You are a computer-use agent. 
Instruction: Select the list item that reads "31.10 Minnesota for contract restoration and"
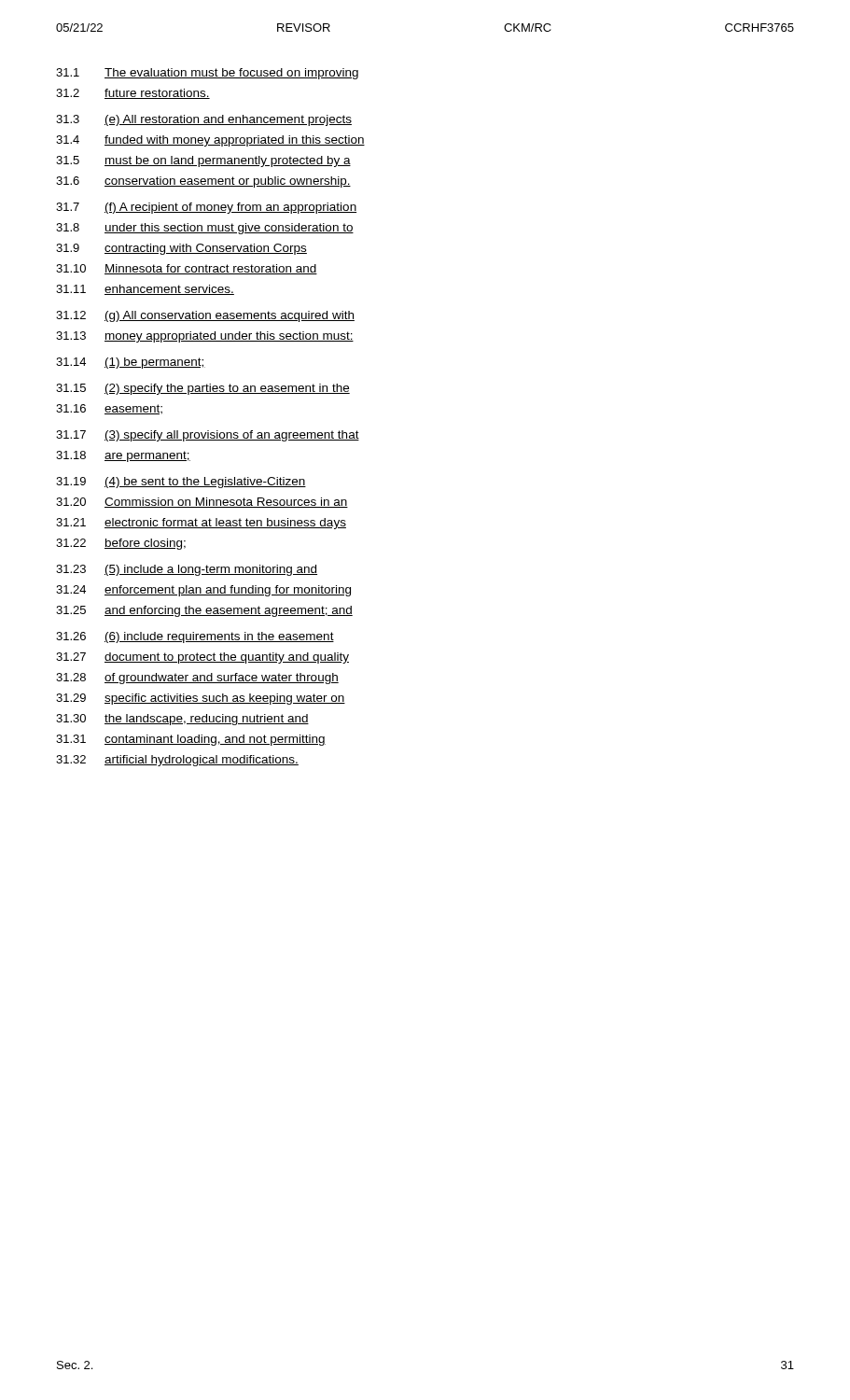click(x=187, y=269)
